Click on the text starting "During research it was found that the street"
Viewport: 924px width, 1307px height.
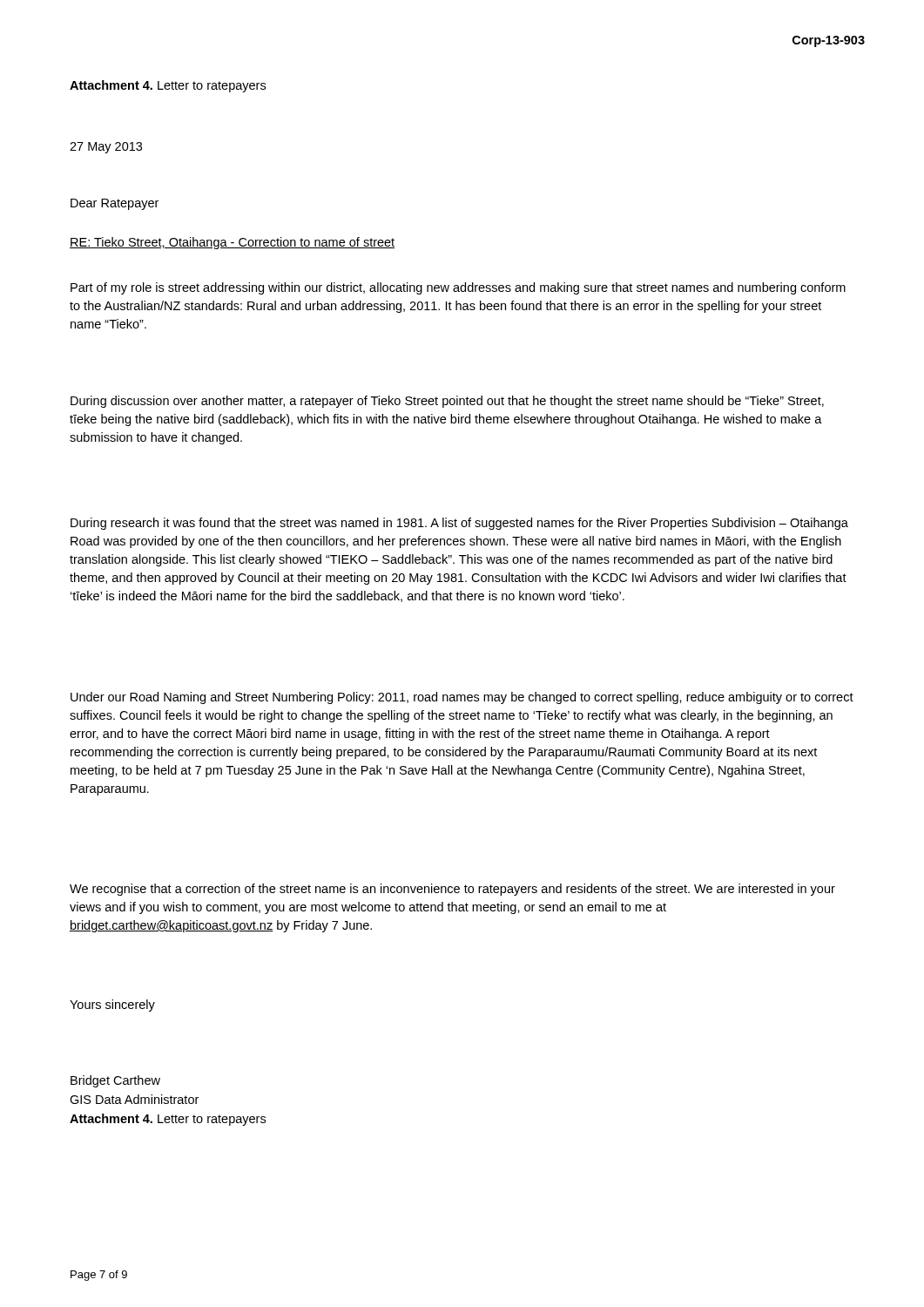click(x=459, y=559)
